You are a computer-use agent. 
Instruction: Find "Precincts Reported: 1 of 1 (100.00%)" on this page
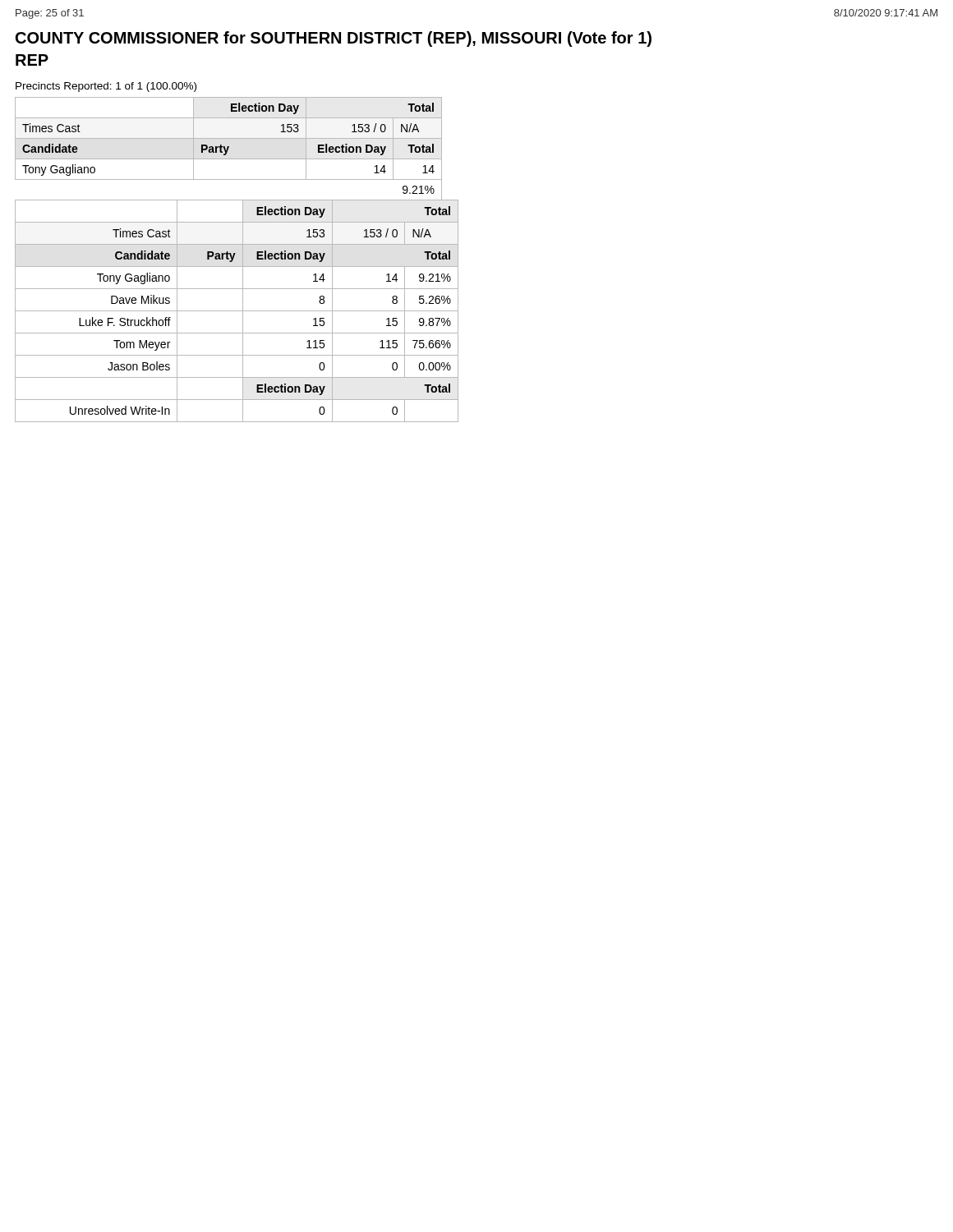tap(106, 86)
